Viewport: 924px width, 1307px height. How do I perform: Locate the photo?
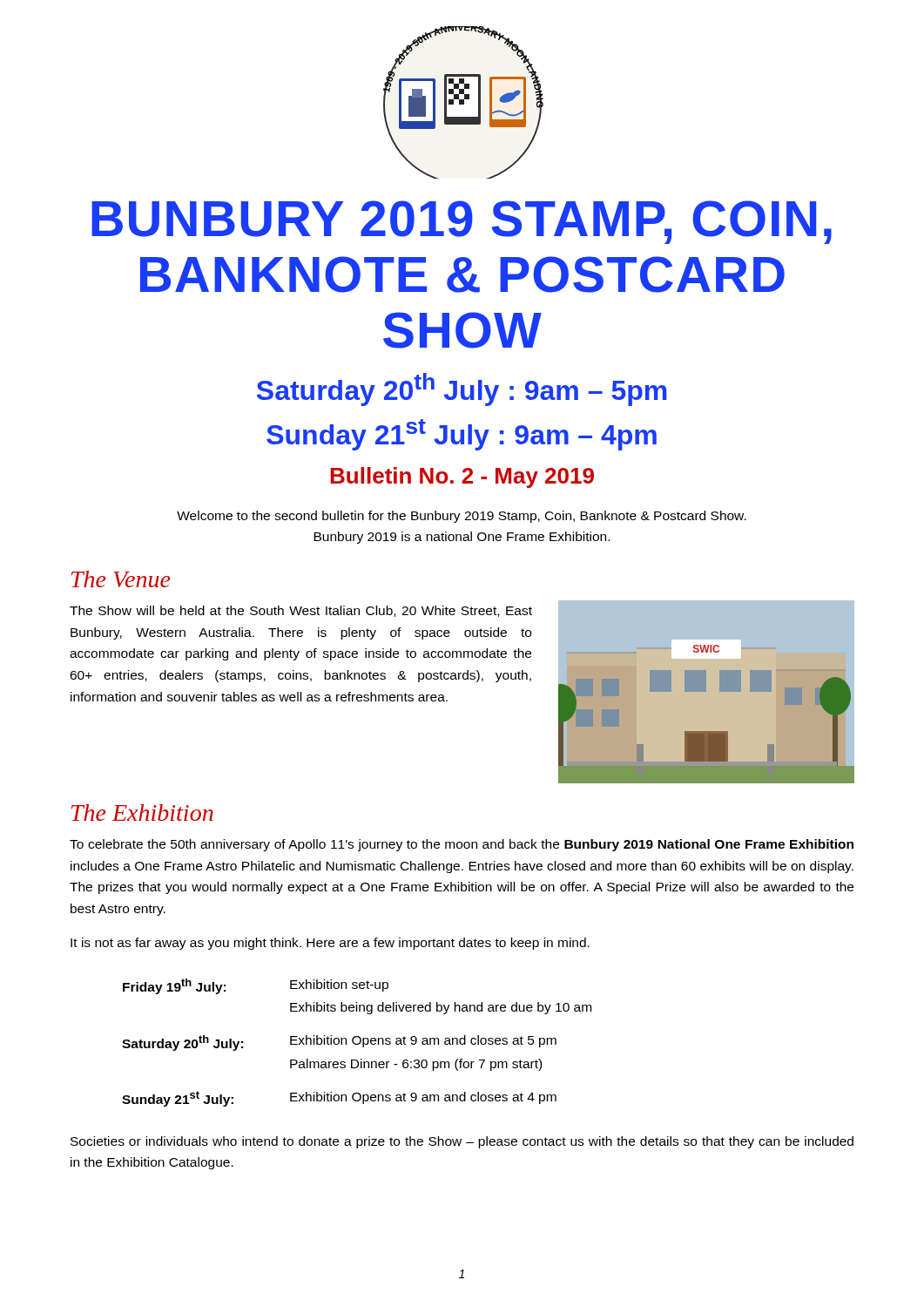(706, 692)
